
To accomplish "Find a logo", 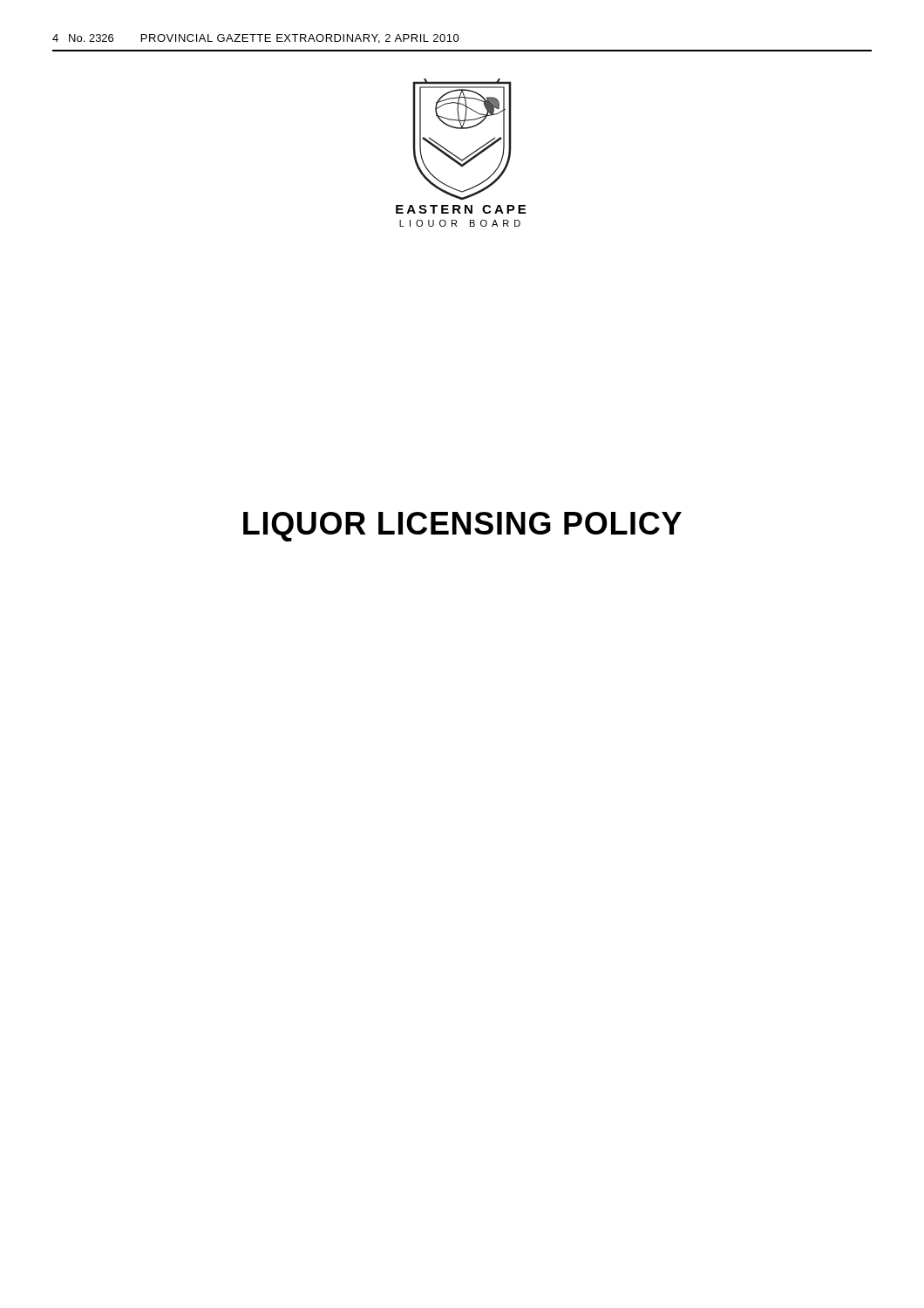I will tap(462, 153).
